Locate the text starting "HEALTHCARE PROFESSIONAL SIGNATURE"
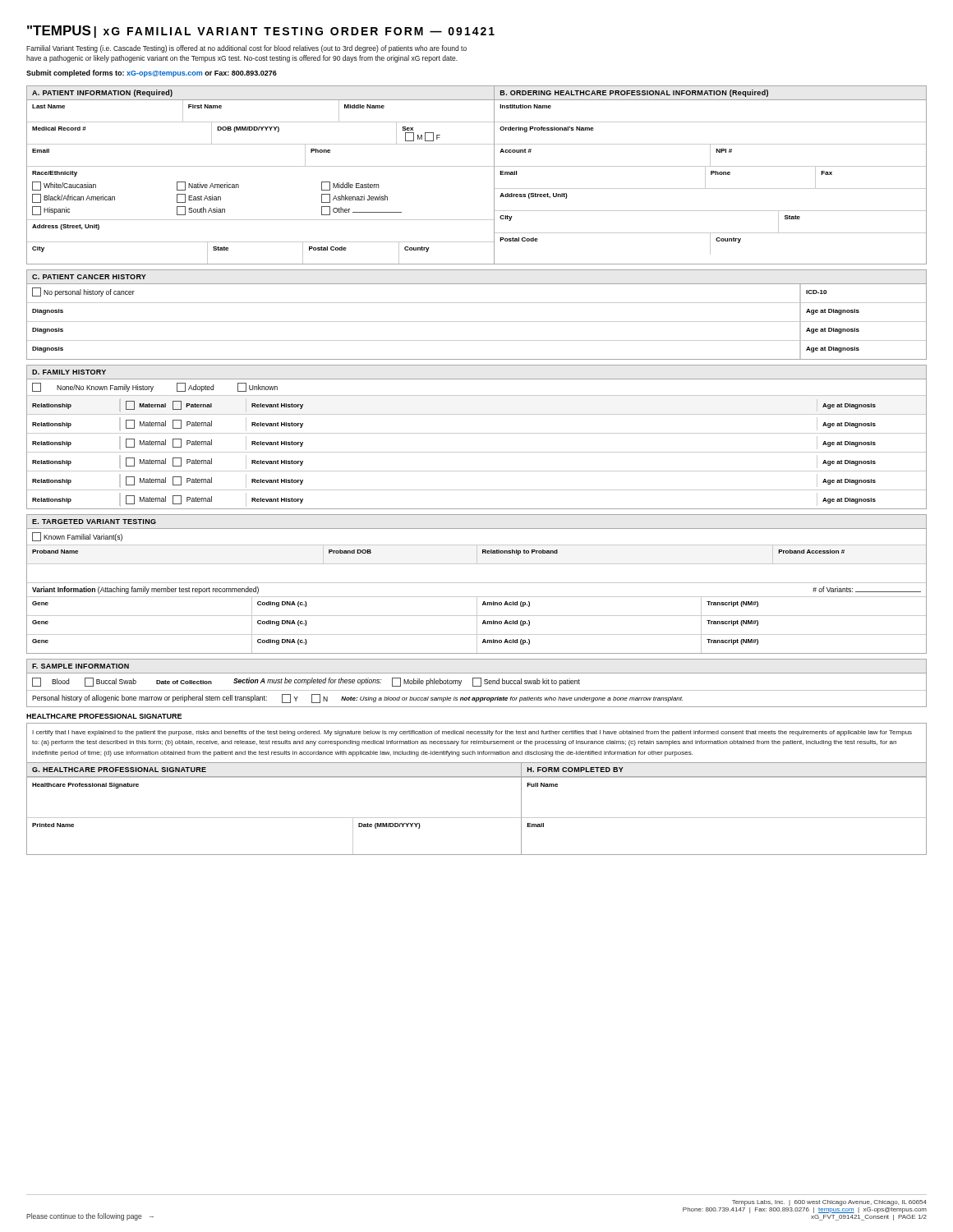953x1232 pixels. click(x=104, y=716)
